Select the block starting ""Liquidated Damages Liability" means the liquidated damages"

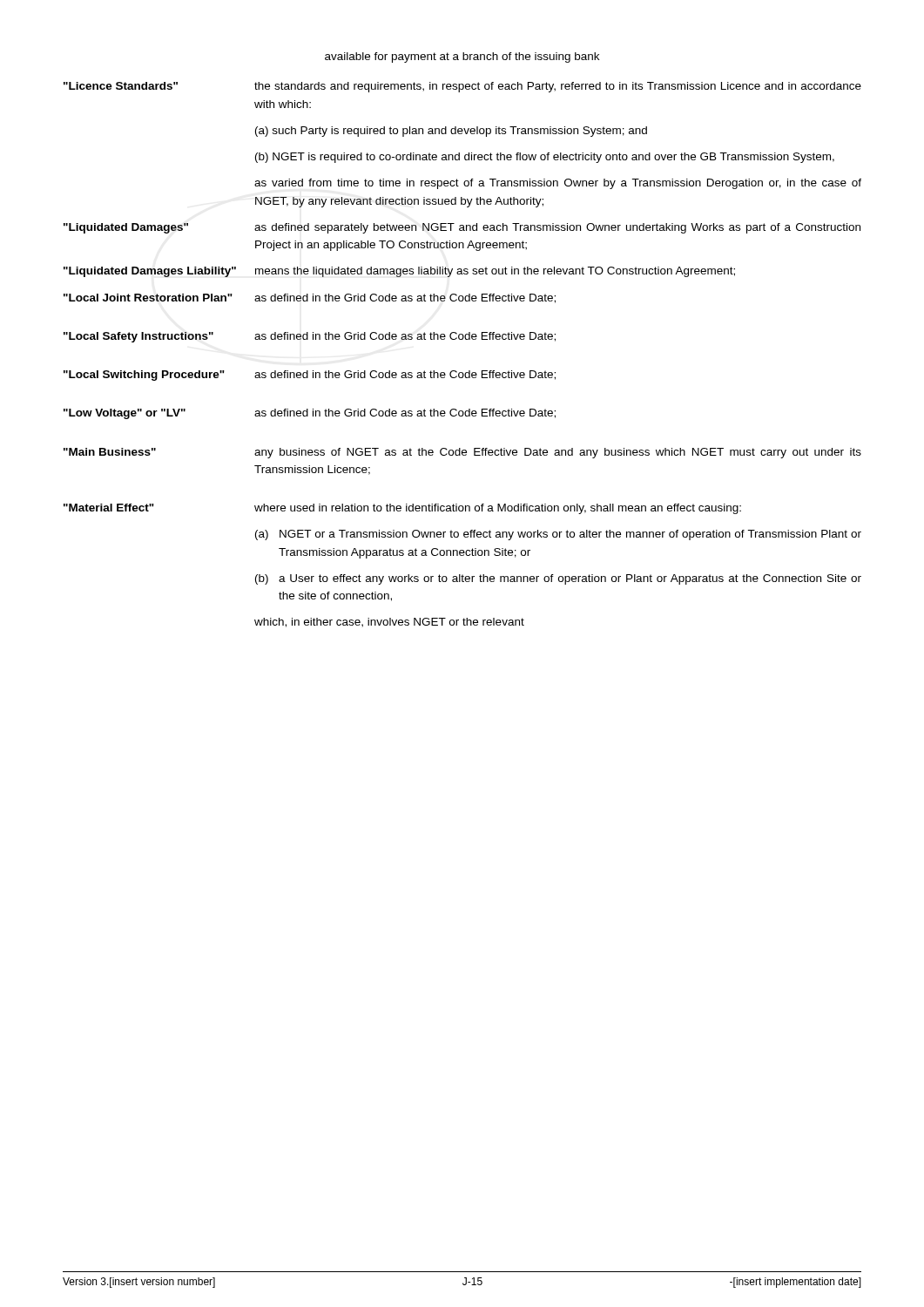pyautogui.click(x=462, y=276)
